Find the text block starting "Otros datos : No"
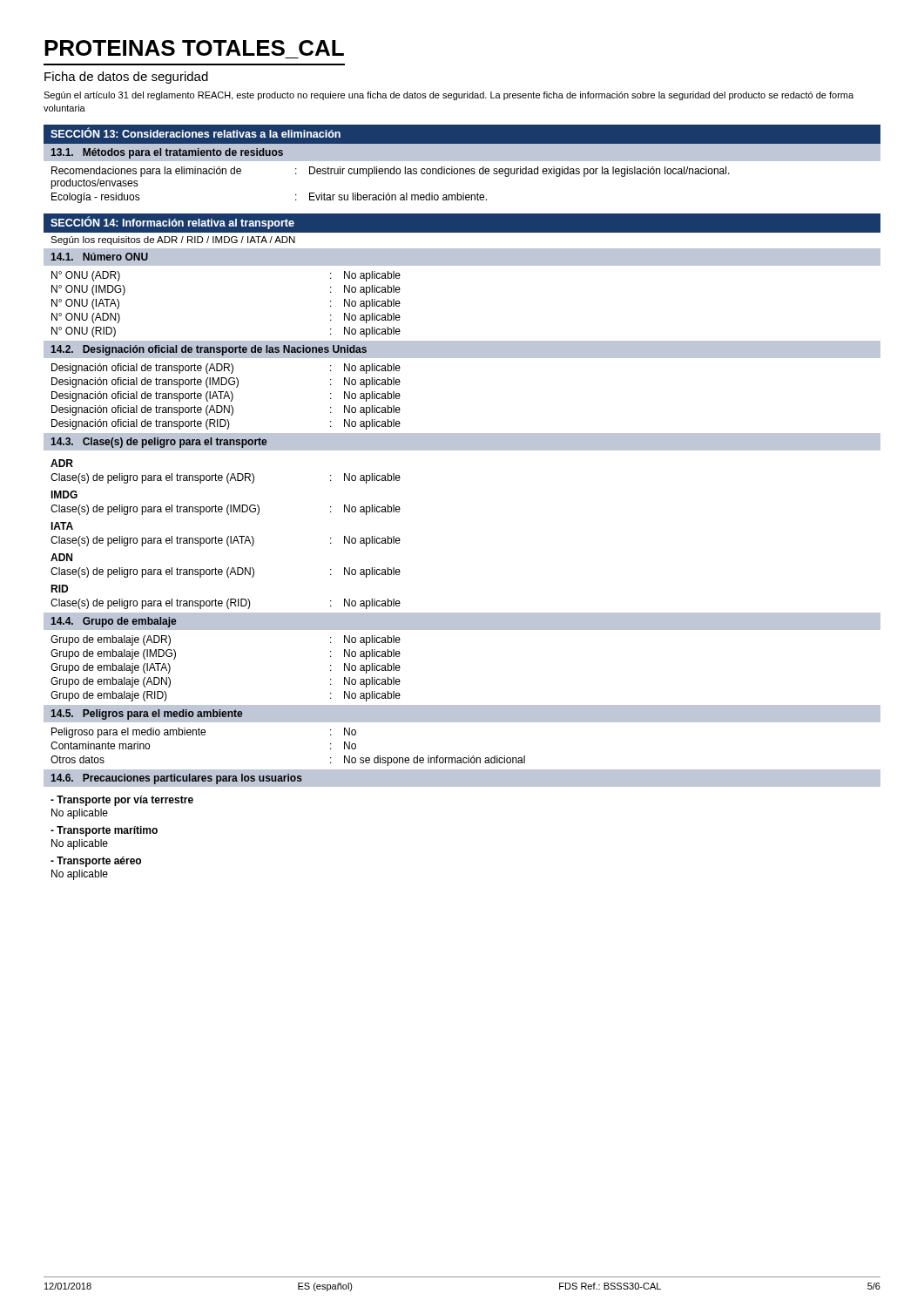The width and height of the screenshot is (924, 1307). (466, 760)
